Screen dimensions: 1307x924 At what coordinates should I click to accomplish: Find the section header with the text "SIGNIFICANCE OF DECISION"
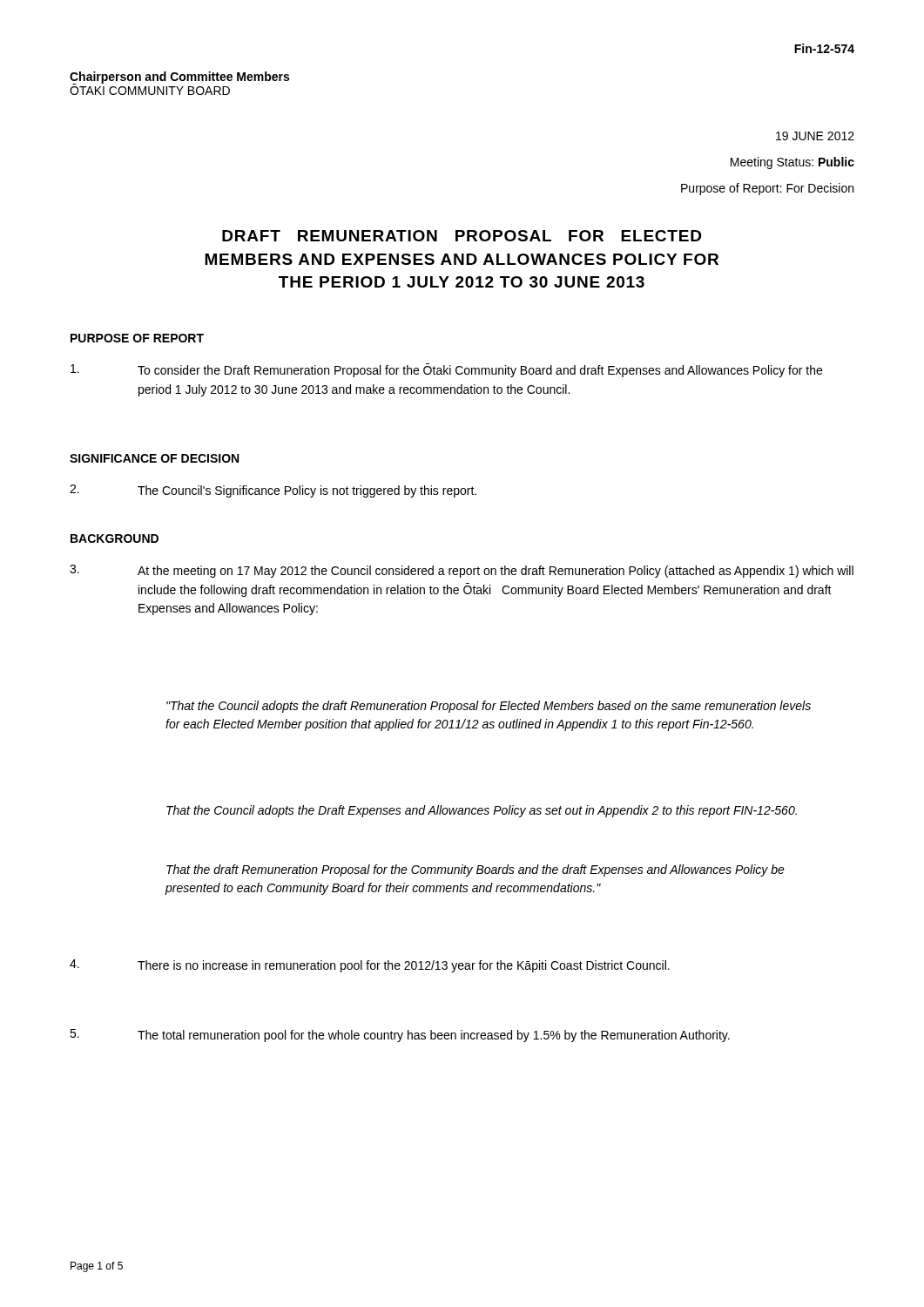(x=155, y=458)
